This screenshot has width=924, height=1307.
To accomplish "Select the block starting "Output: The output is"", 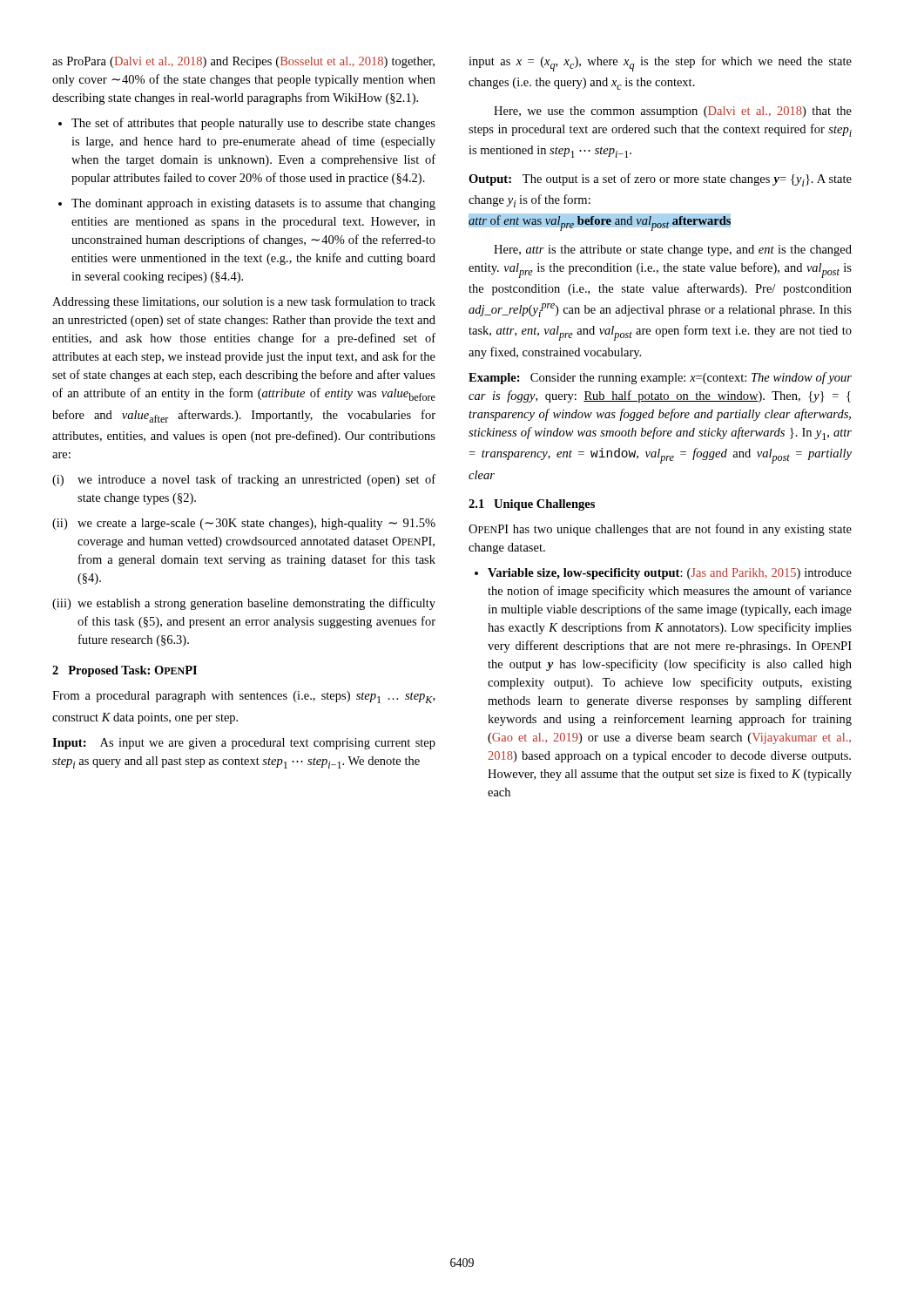I will (660, 180).
